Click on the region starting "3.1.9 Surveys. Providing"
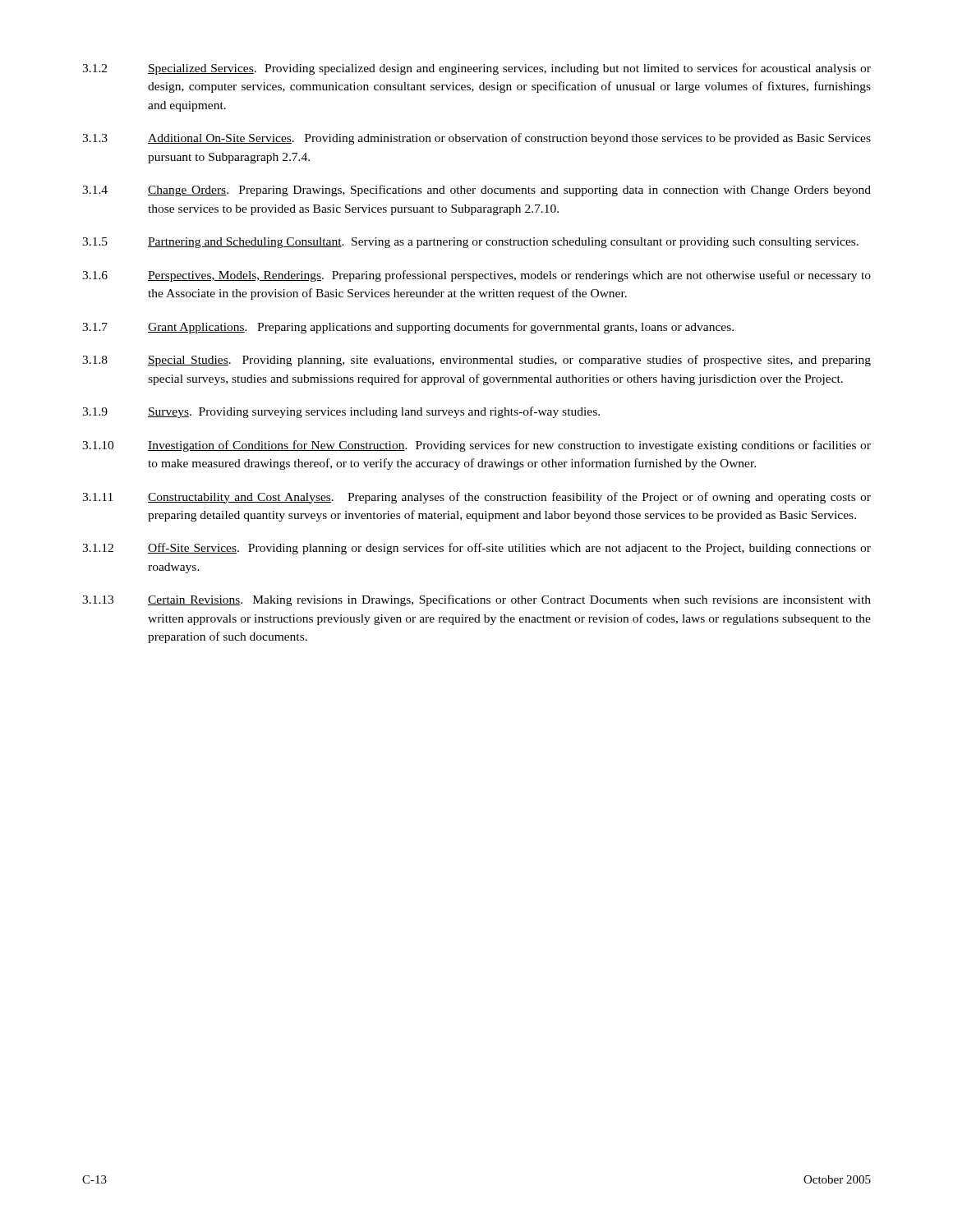 tap(476, 412)
